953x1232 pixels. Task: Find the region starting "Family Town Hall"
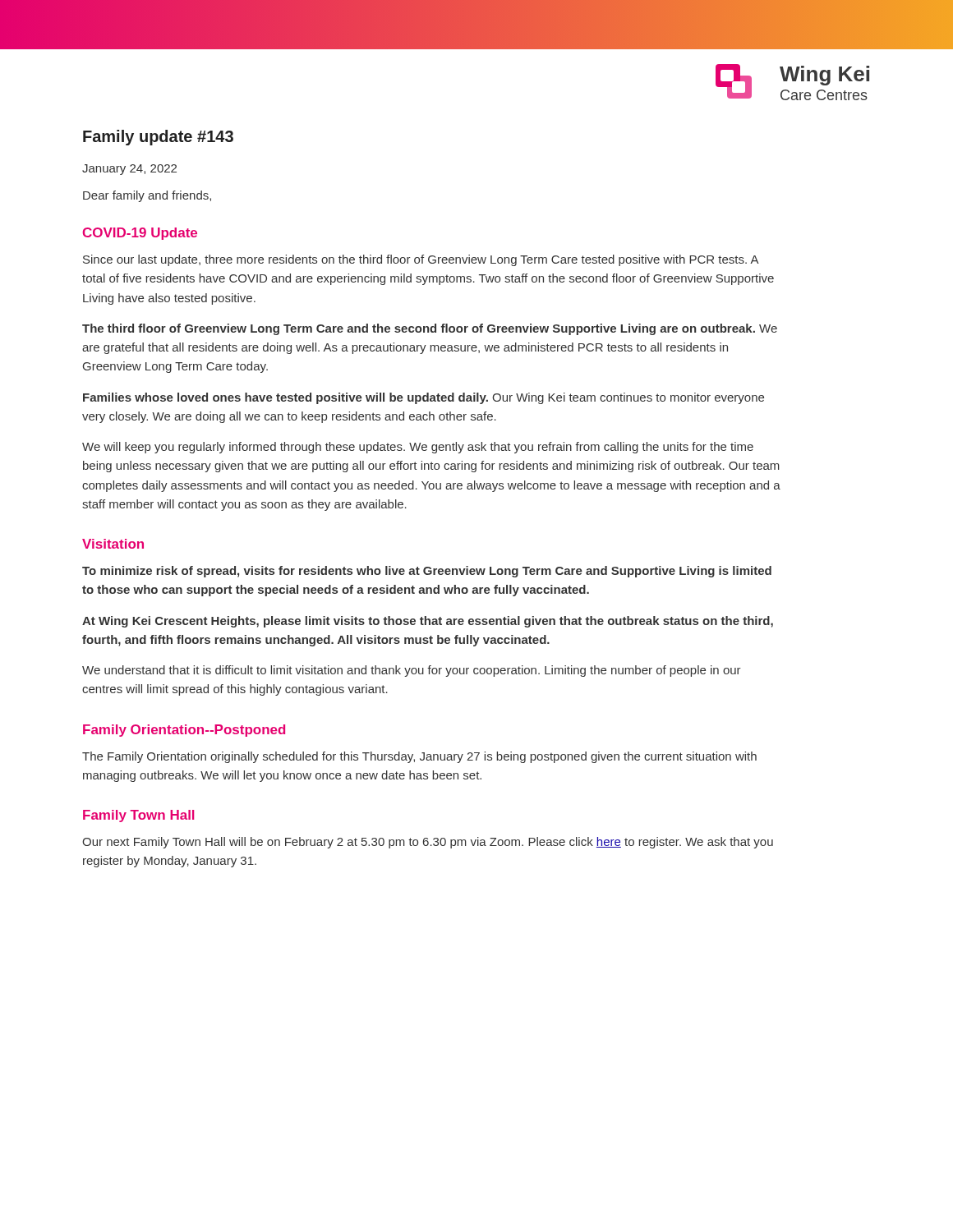coord(139,815)
